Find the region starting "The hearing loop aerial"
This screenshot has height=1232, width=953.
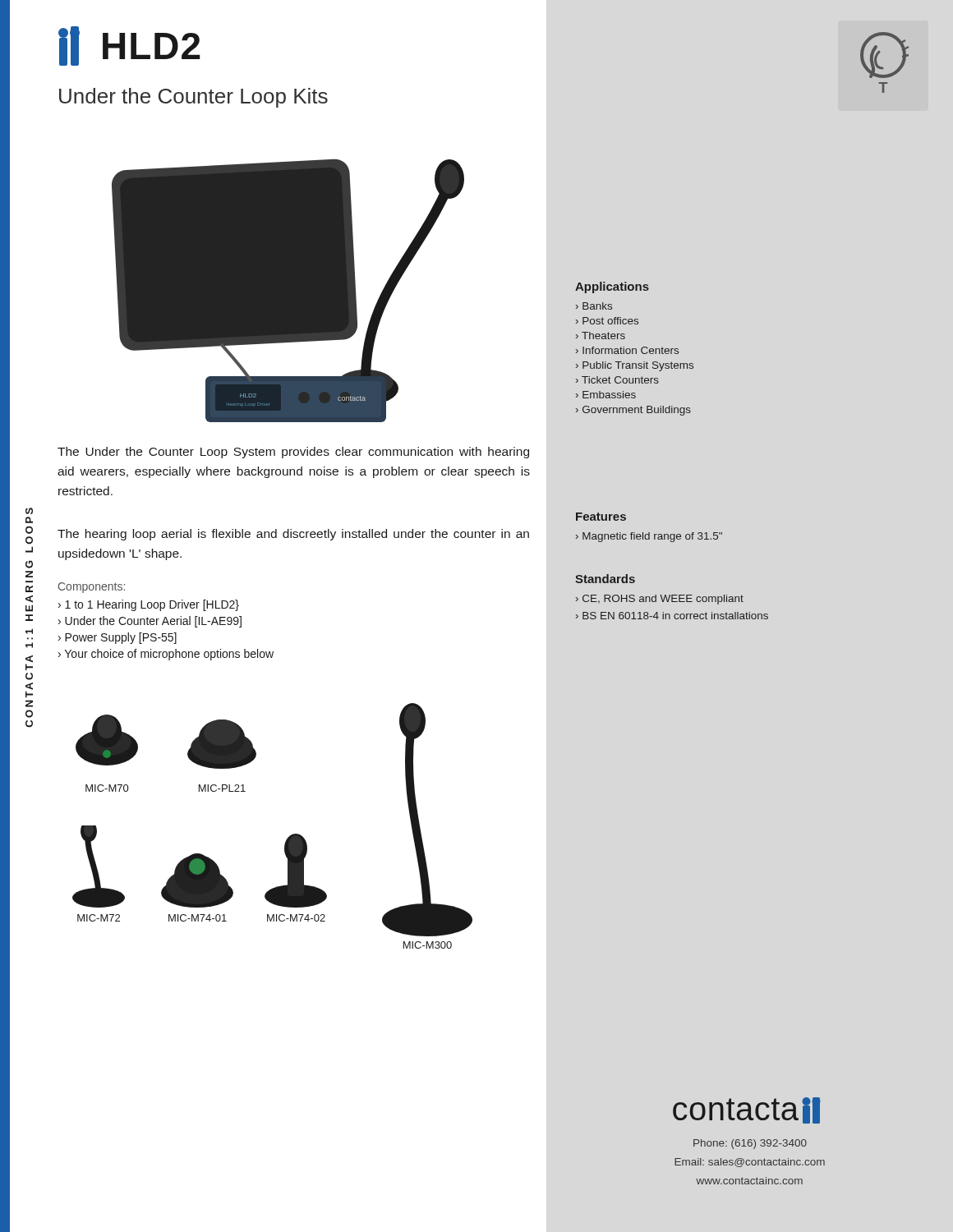(x=294, y=543)
